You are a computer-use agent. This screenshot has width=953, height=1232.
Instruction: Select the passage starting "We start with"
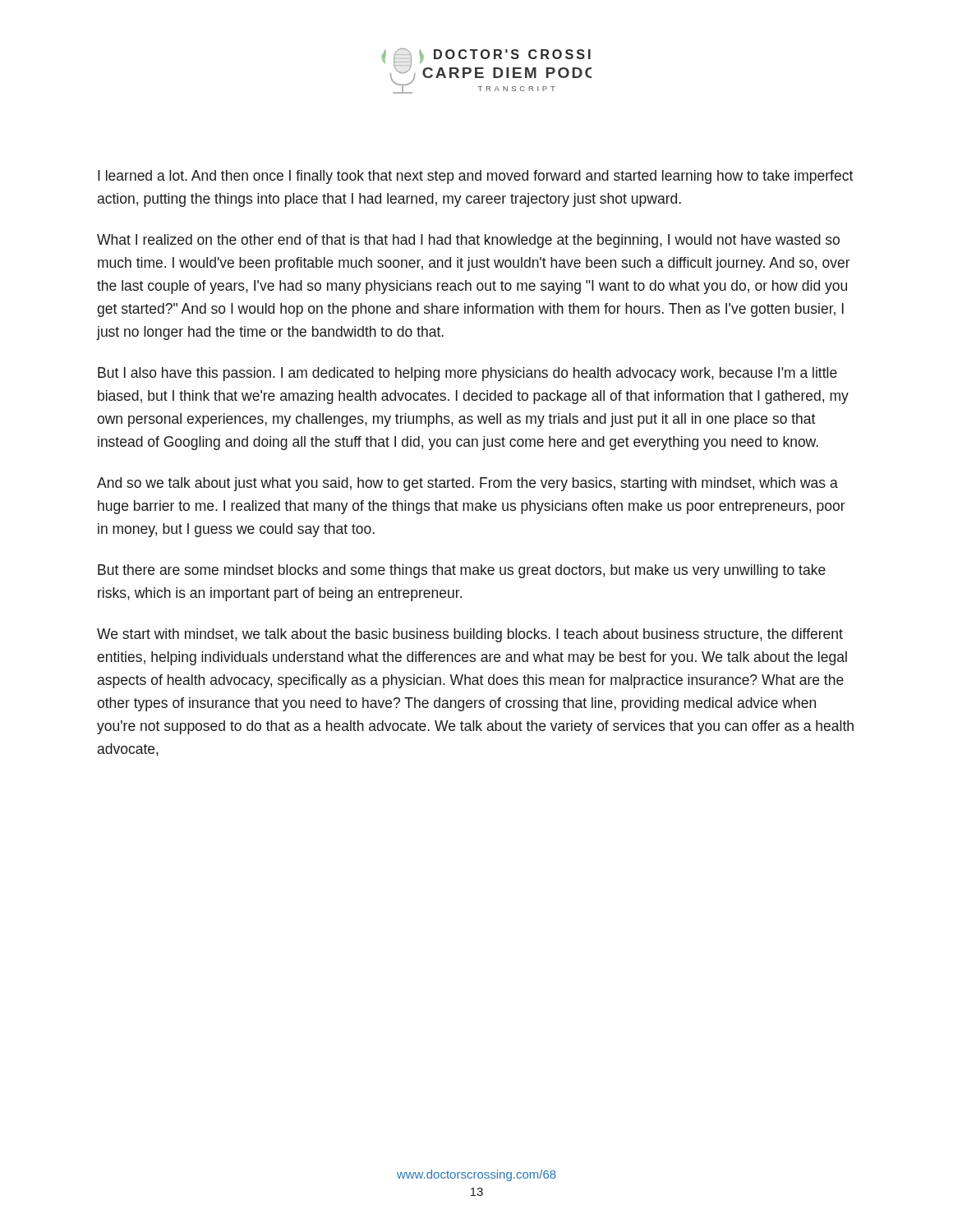click(476, 692)
